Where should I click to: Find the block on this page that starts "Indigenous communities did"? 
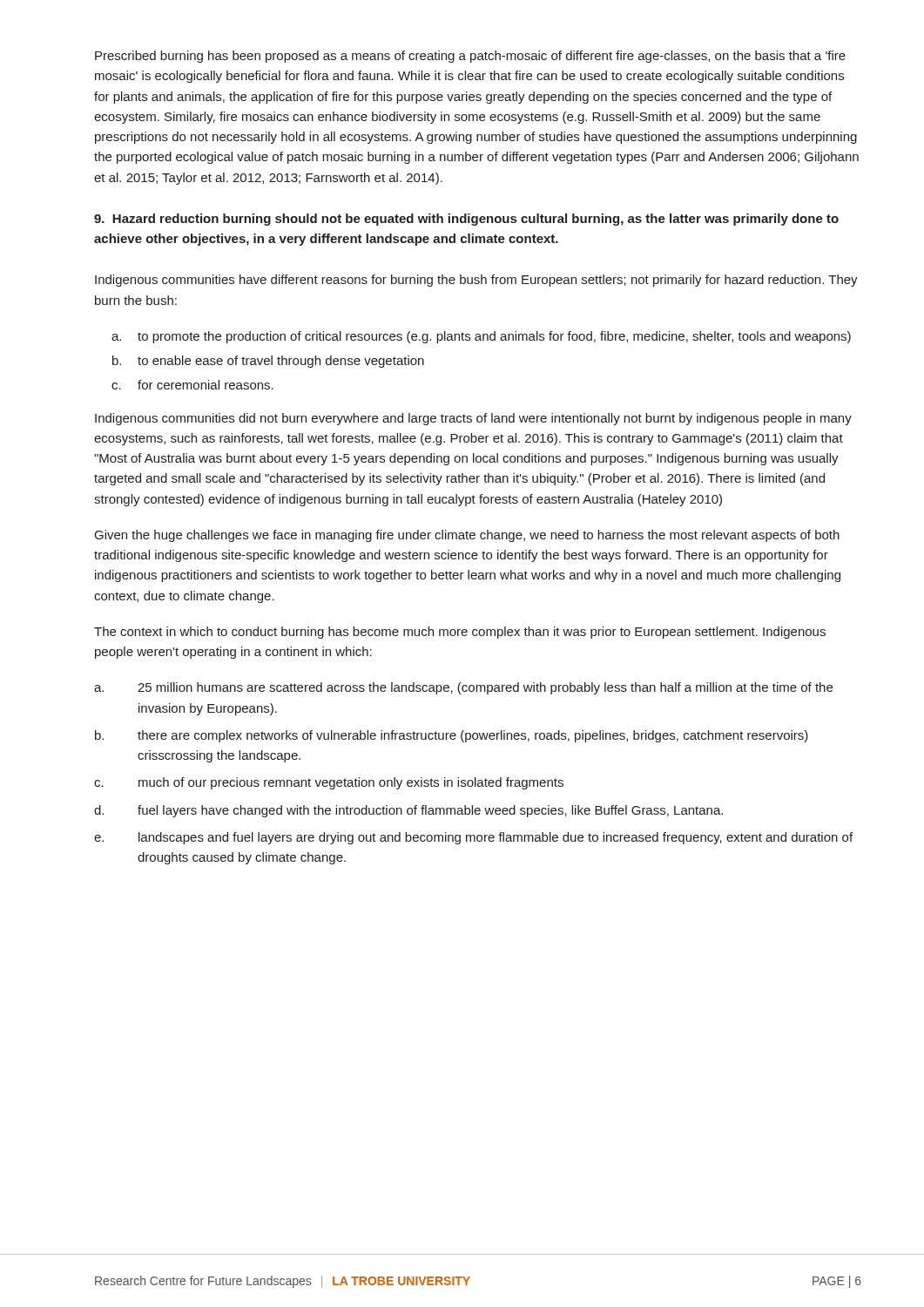(x=473, y=458)
